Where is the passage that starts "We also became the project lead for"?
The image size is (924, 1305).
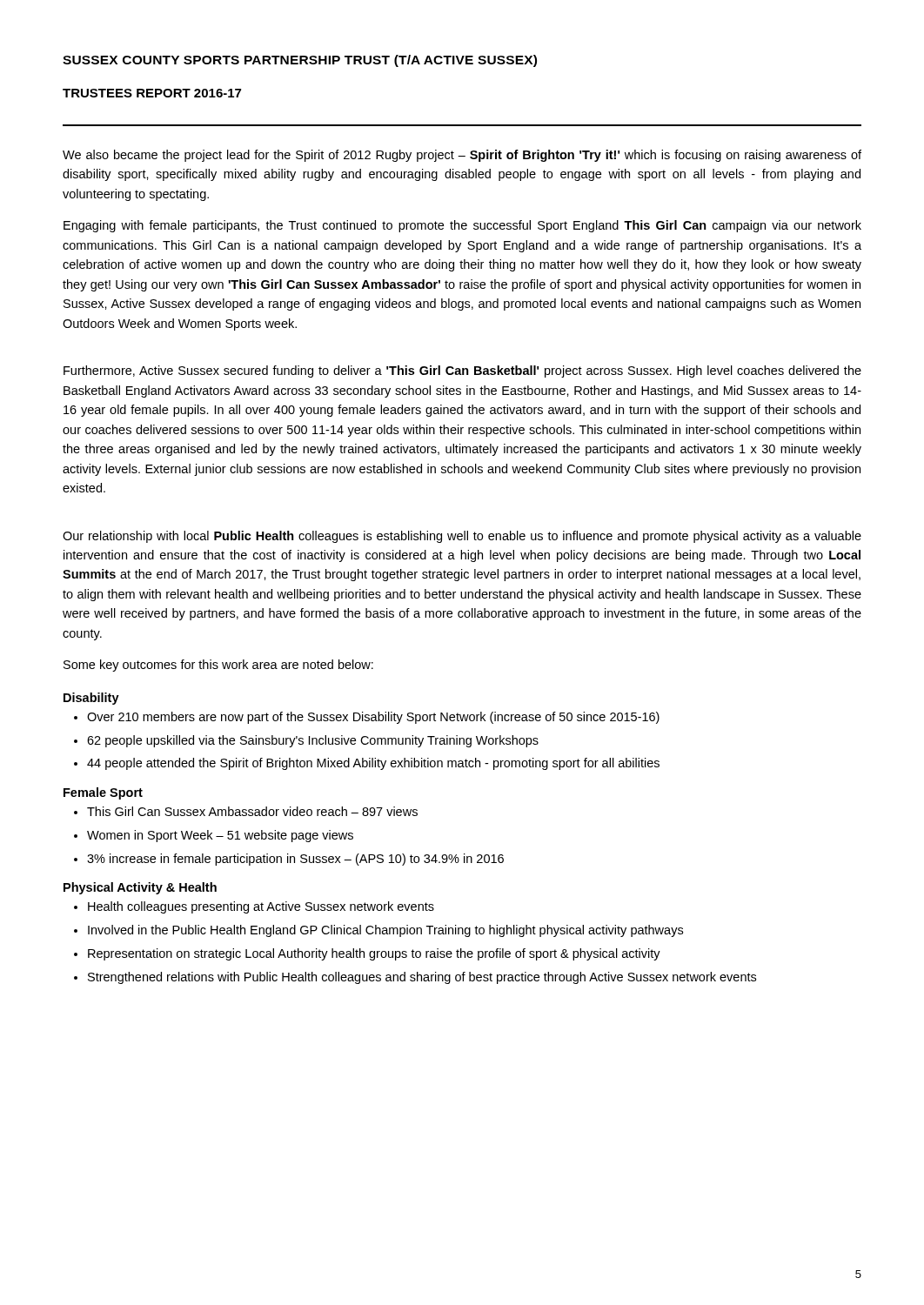point(462,175)
